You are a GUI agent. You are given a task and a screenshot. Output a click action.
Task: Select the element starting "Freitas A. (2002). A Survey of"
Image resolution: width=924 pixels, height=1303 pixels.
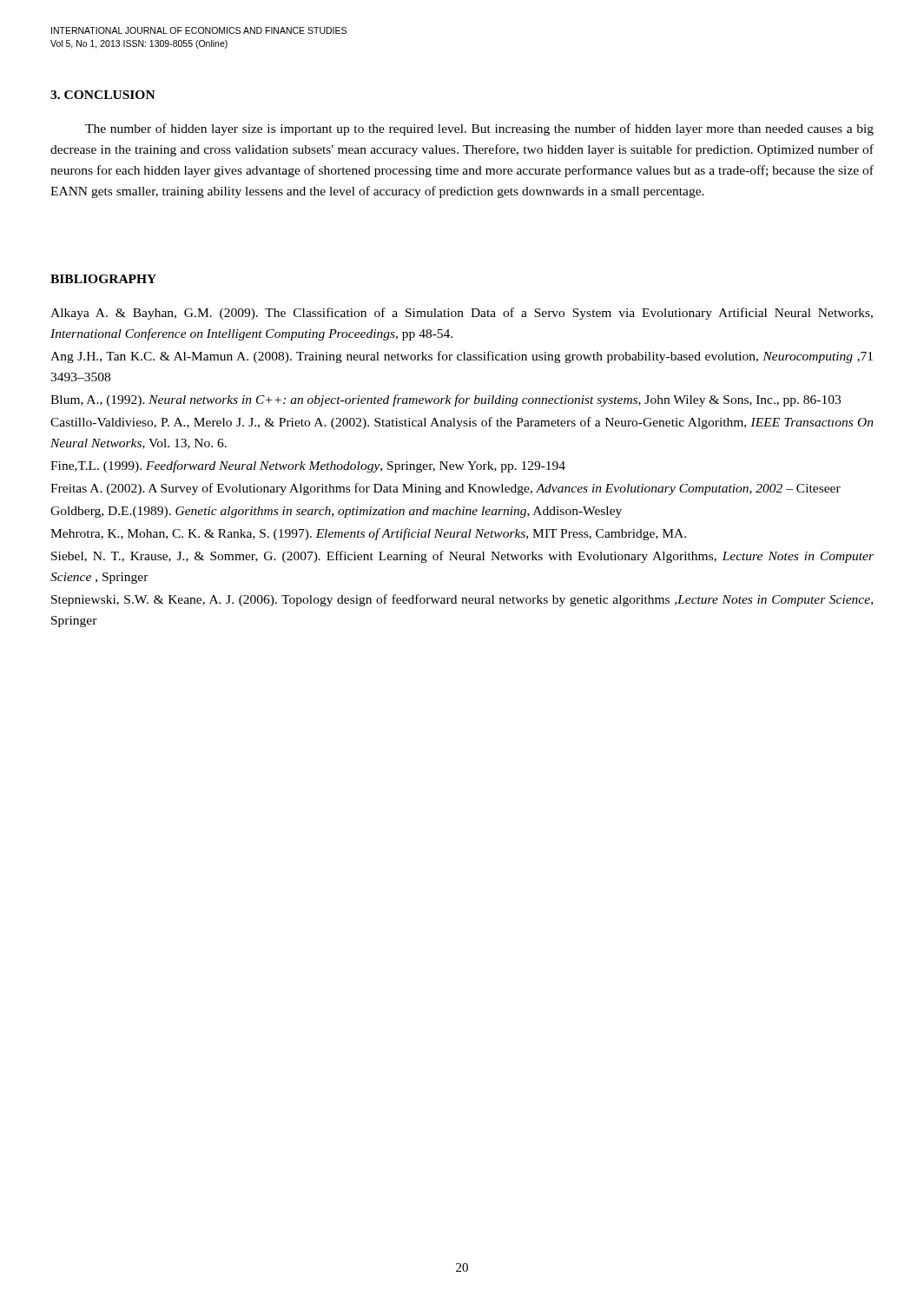(445, 488)
